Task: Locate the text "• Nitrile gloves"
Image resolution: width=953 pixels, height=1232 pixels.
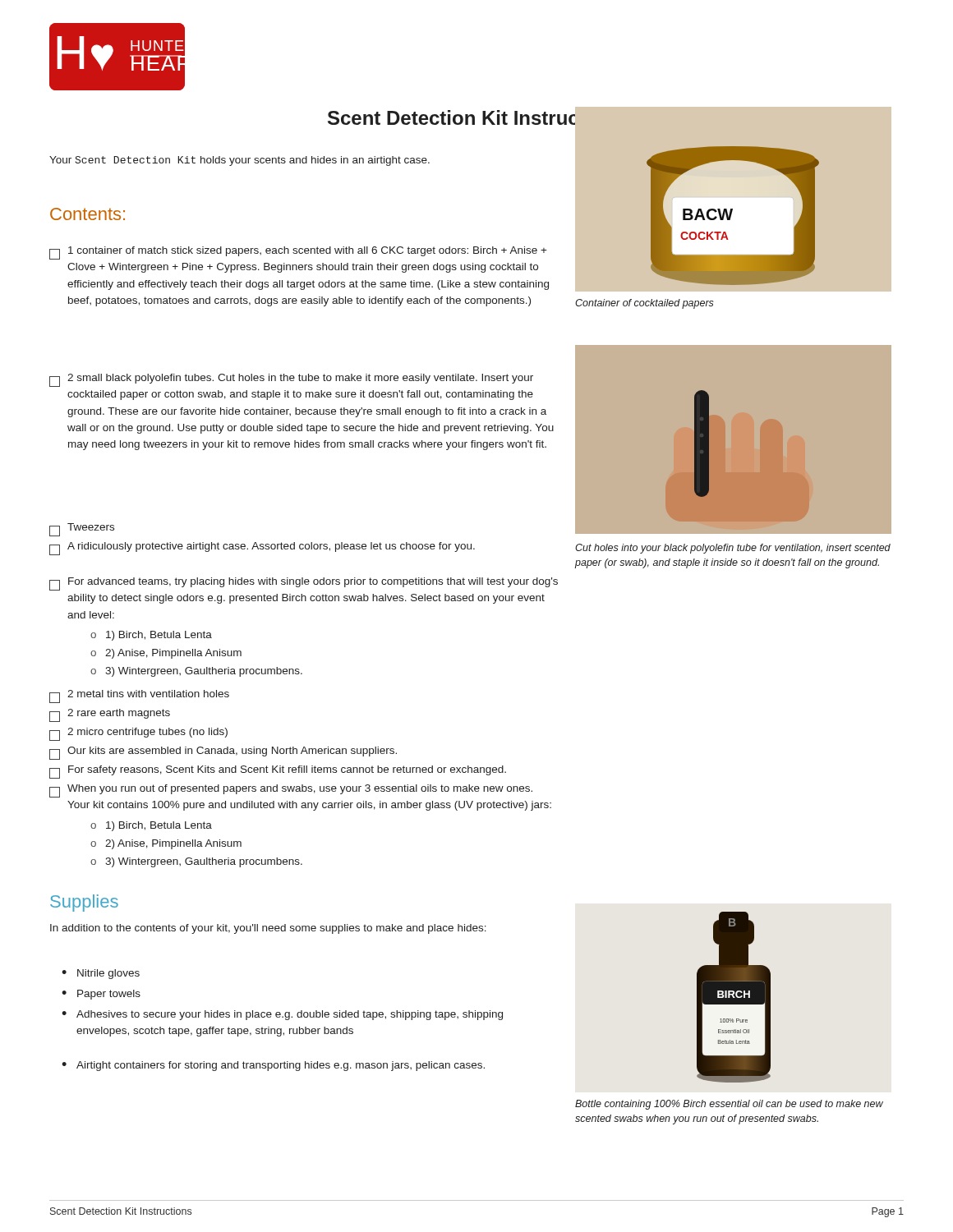Action: (x=101, y=975)
